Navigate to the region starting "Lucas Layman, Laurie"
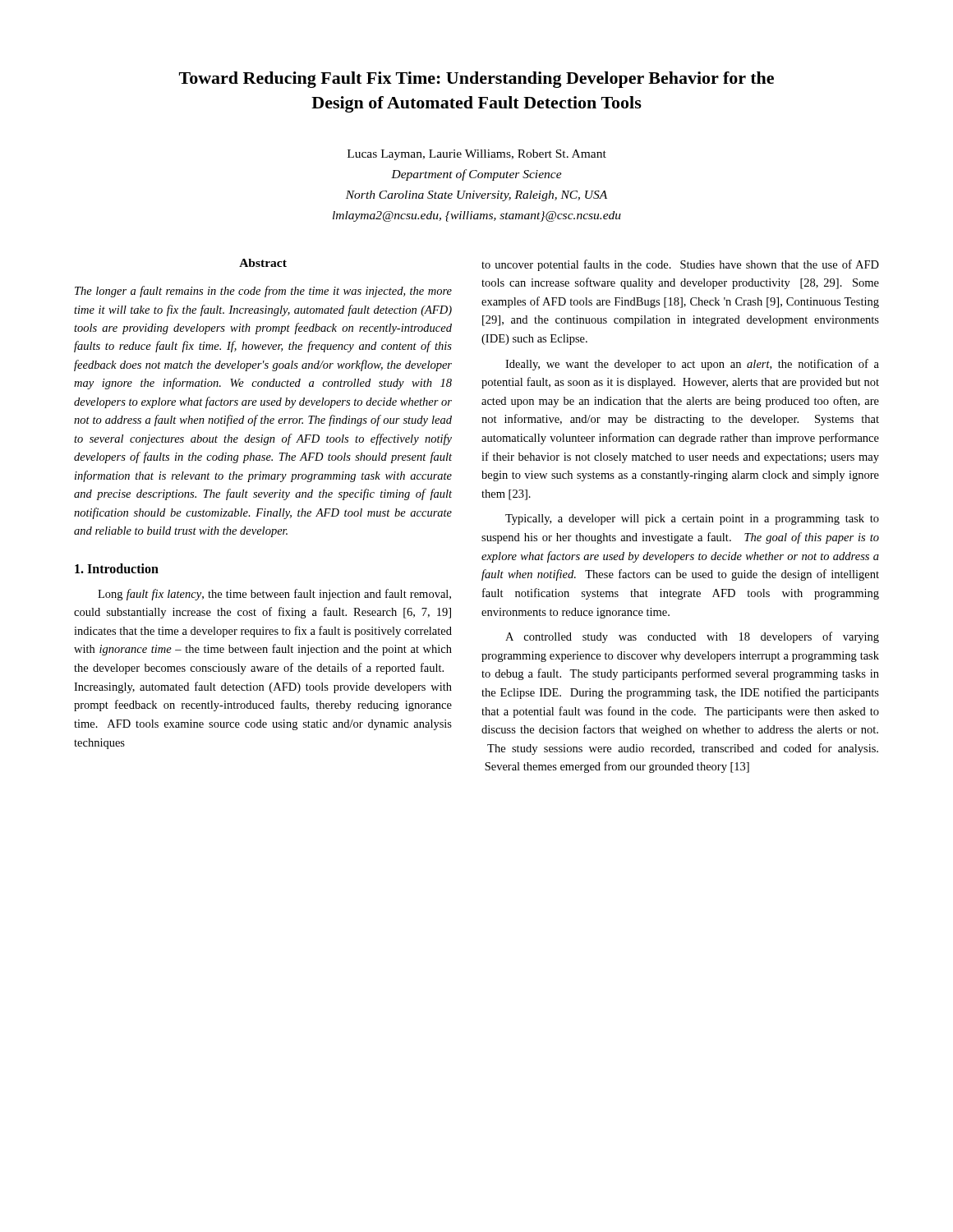This screenshot has height=1232, width=953. click(476, 184)
